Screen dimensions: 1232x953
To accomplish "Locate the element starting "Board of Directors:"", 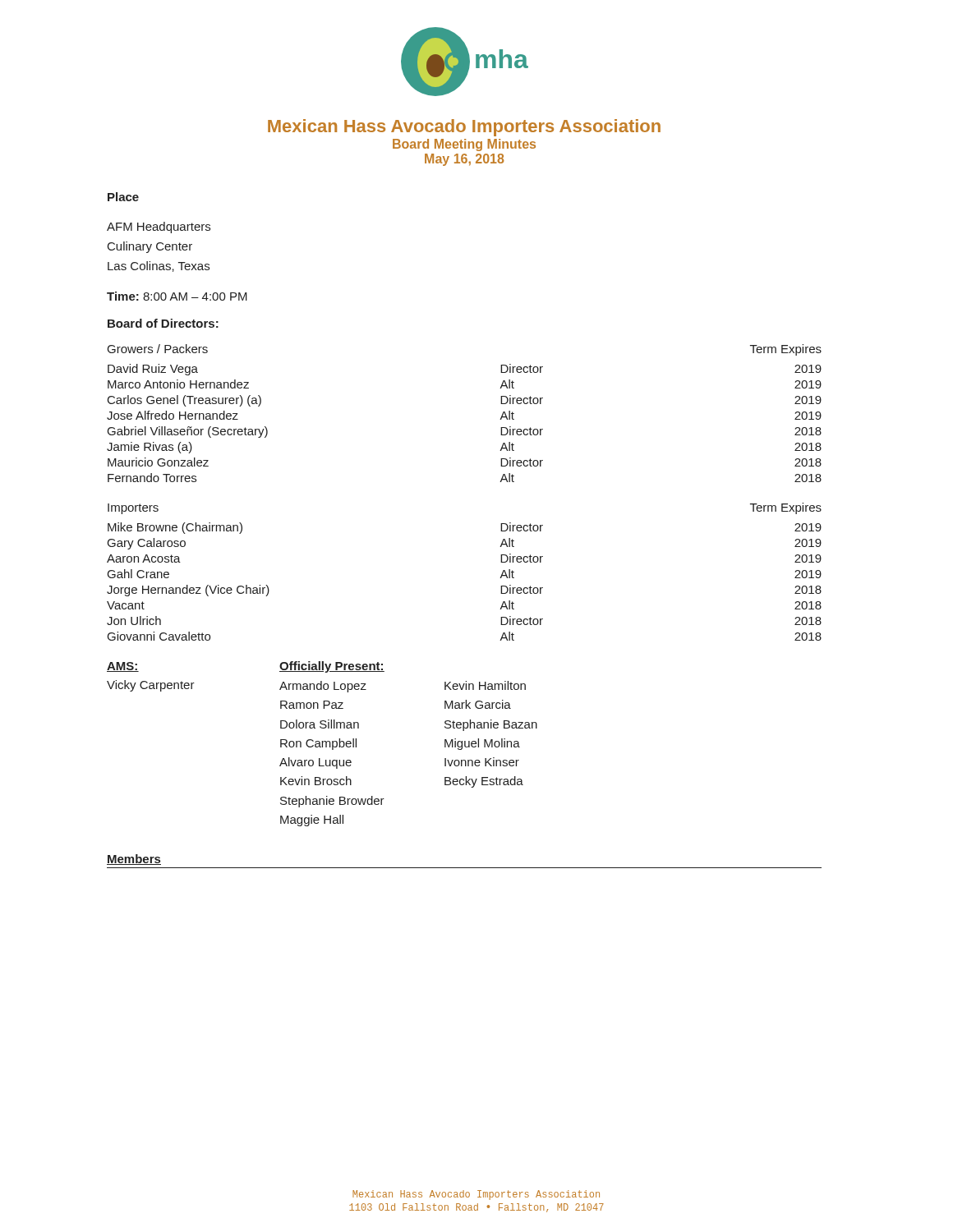I will click(x=163, y=323).
